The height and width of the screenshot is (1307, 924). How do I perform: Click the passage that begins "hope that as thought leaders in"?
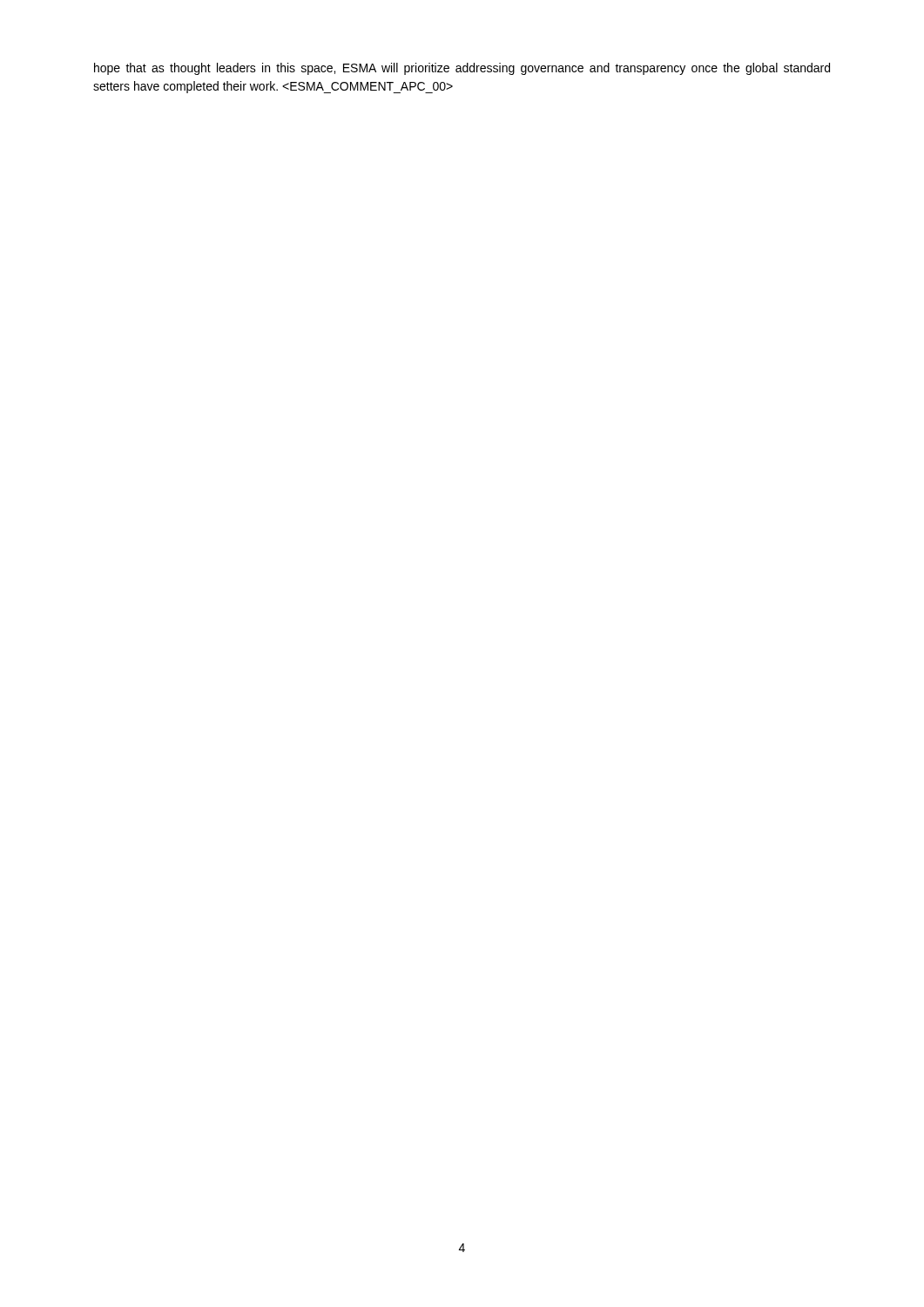click(x=462, y=77)
